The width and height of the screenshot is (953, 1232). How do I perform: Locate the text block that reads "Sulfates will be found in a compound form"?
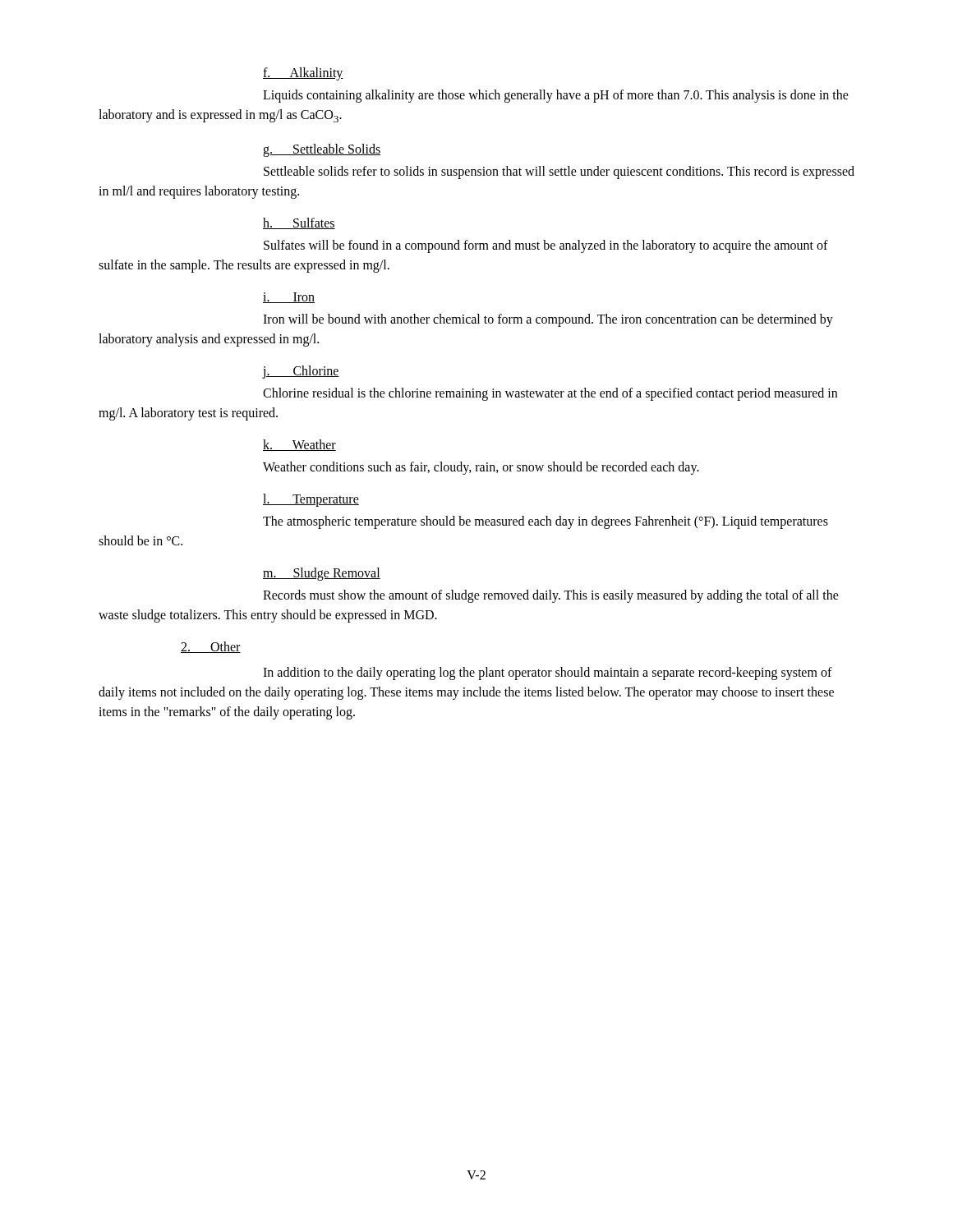point(463,255)
